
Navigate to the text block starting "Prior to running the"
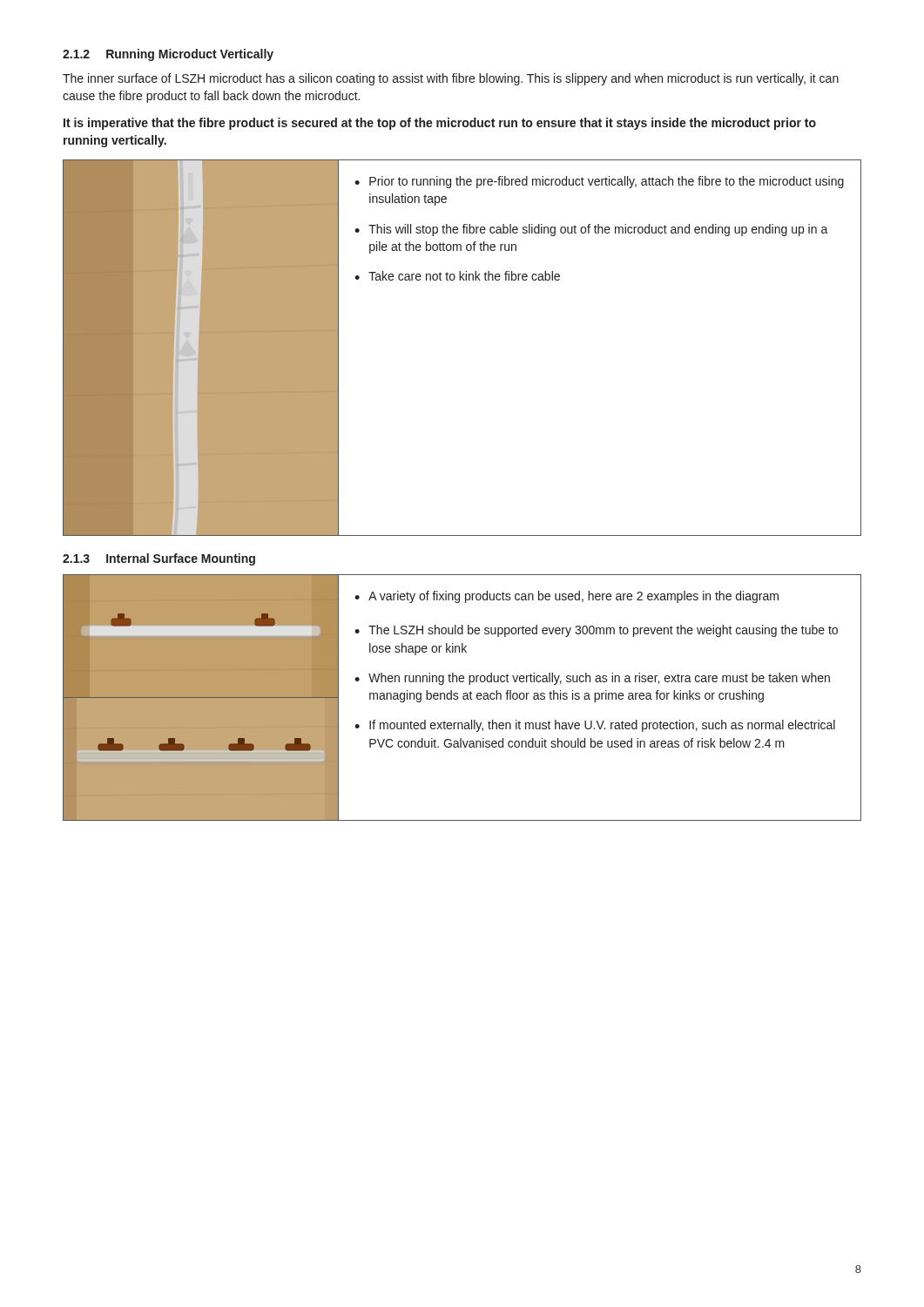point(606,190)
